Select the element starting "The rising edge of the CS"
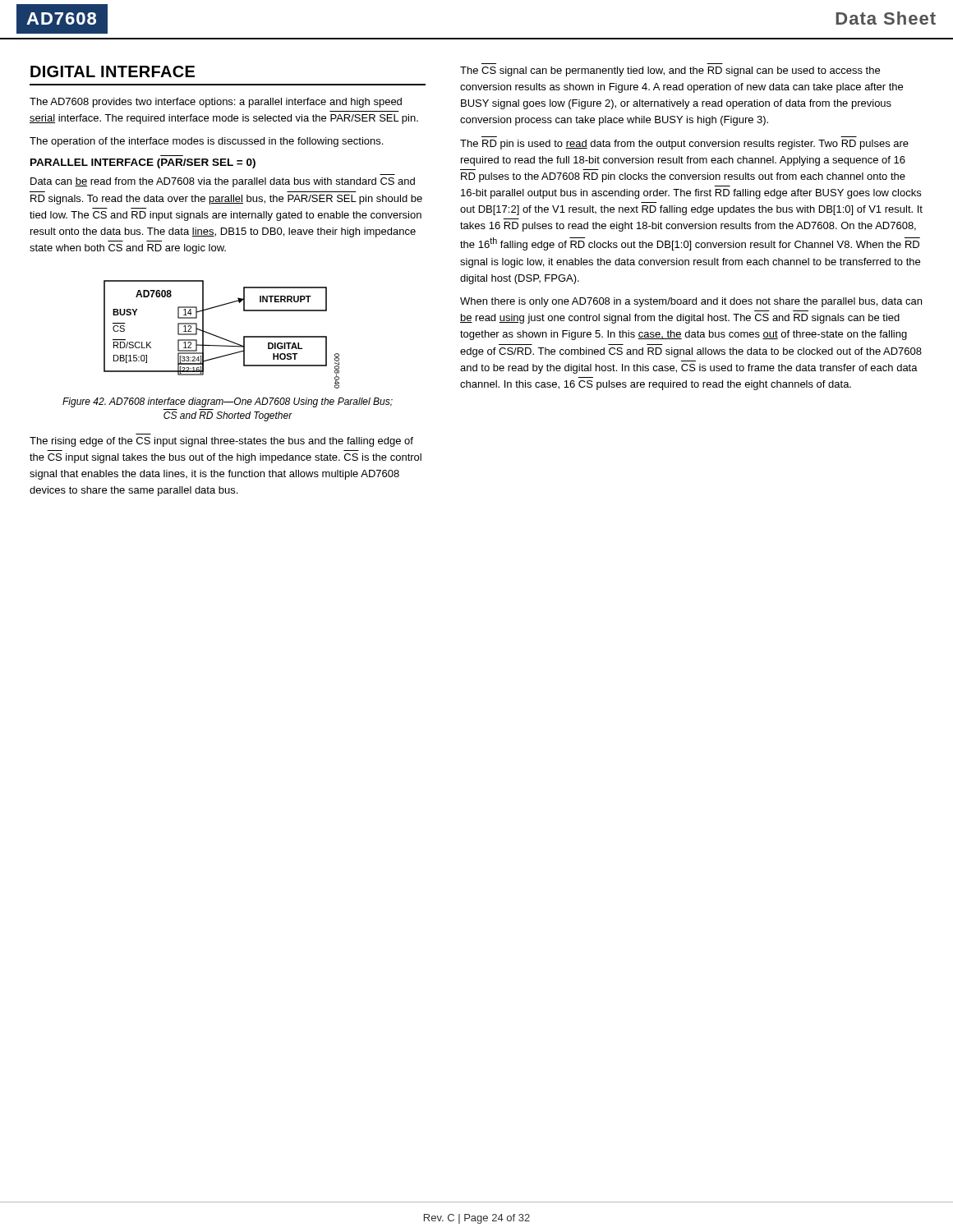The width and height of the screenshot is (953, 1232). click(228, 466)
